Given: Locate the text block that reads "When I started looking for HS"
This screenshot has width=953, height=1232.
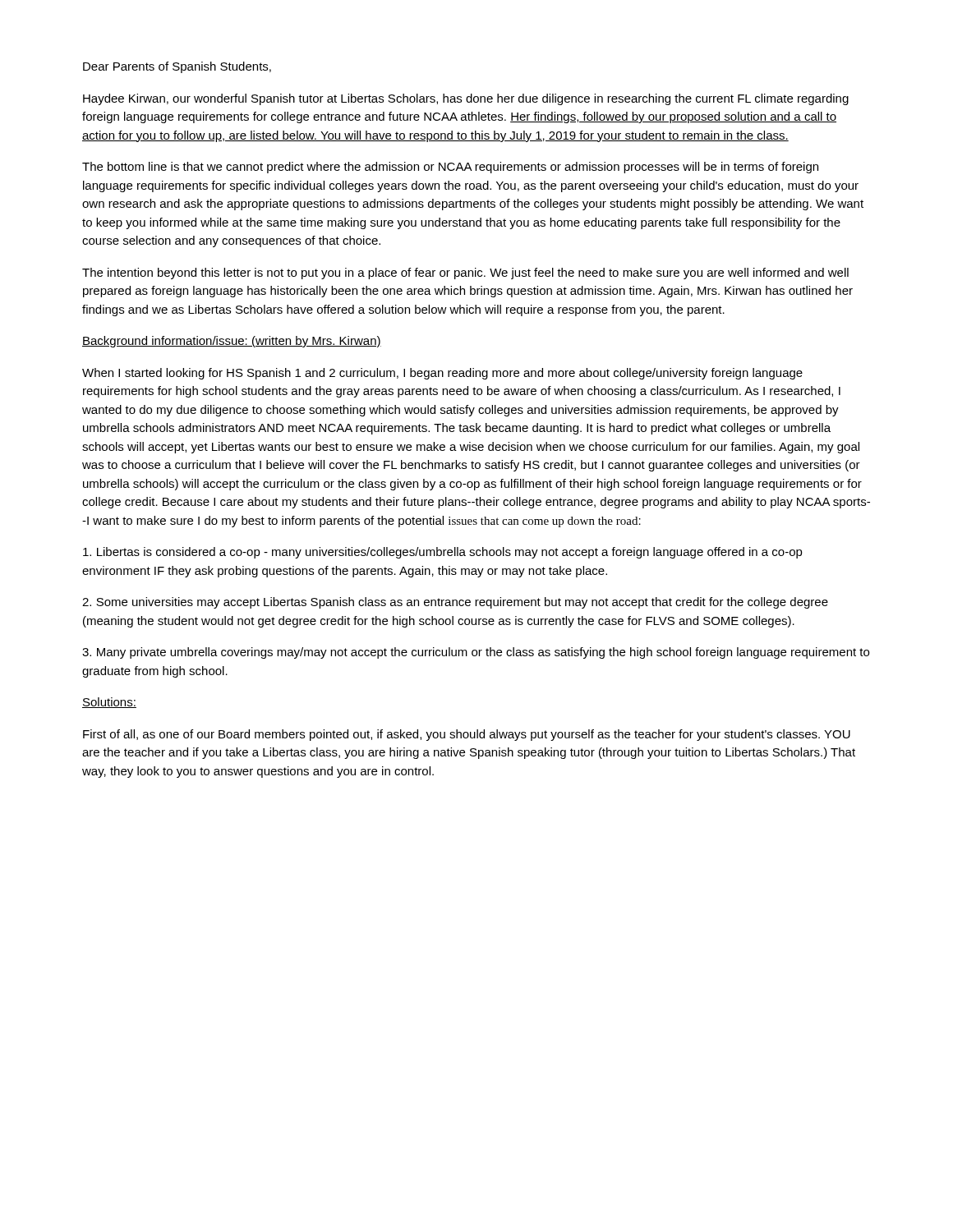Looking at the screenshot, I should click(x=476, y=446).
